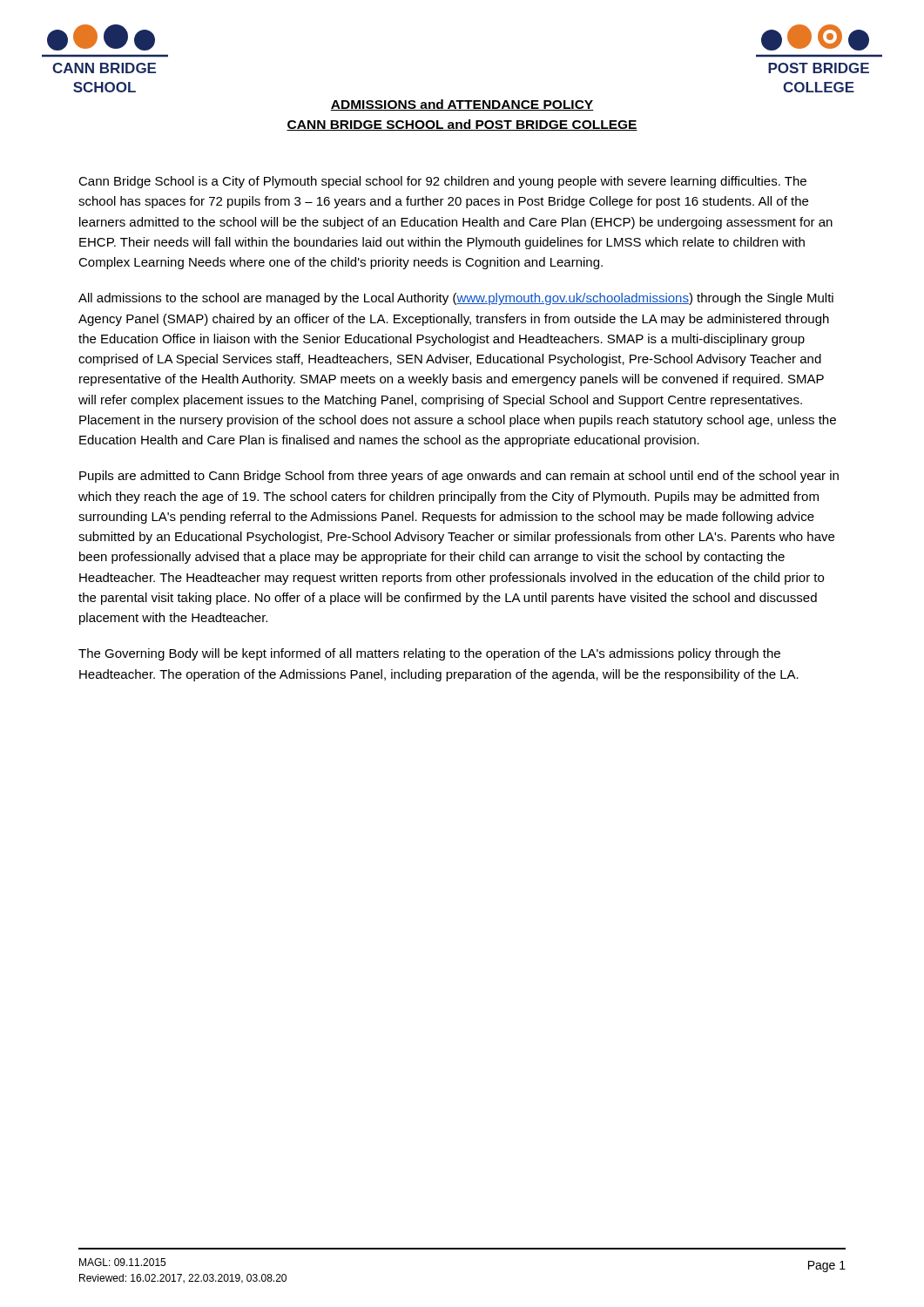Find the region starting "The Governing Body will be"

point(439,663)
